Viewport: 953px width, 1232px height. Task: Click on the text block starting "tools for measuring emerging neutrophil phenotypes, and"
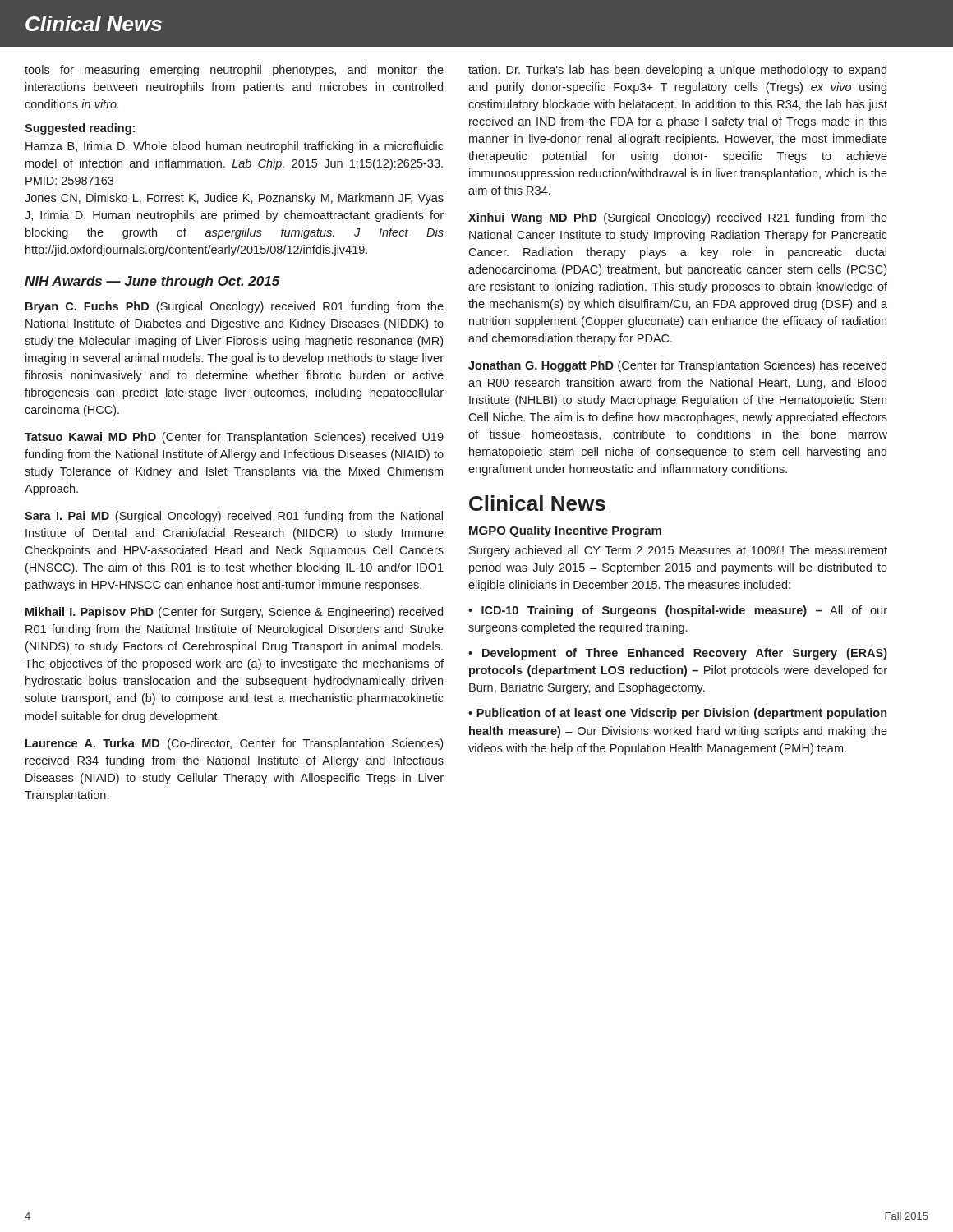coord(234,87)
